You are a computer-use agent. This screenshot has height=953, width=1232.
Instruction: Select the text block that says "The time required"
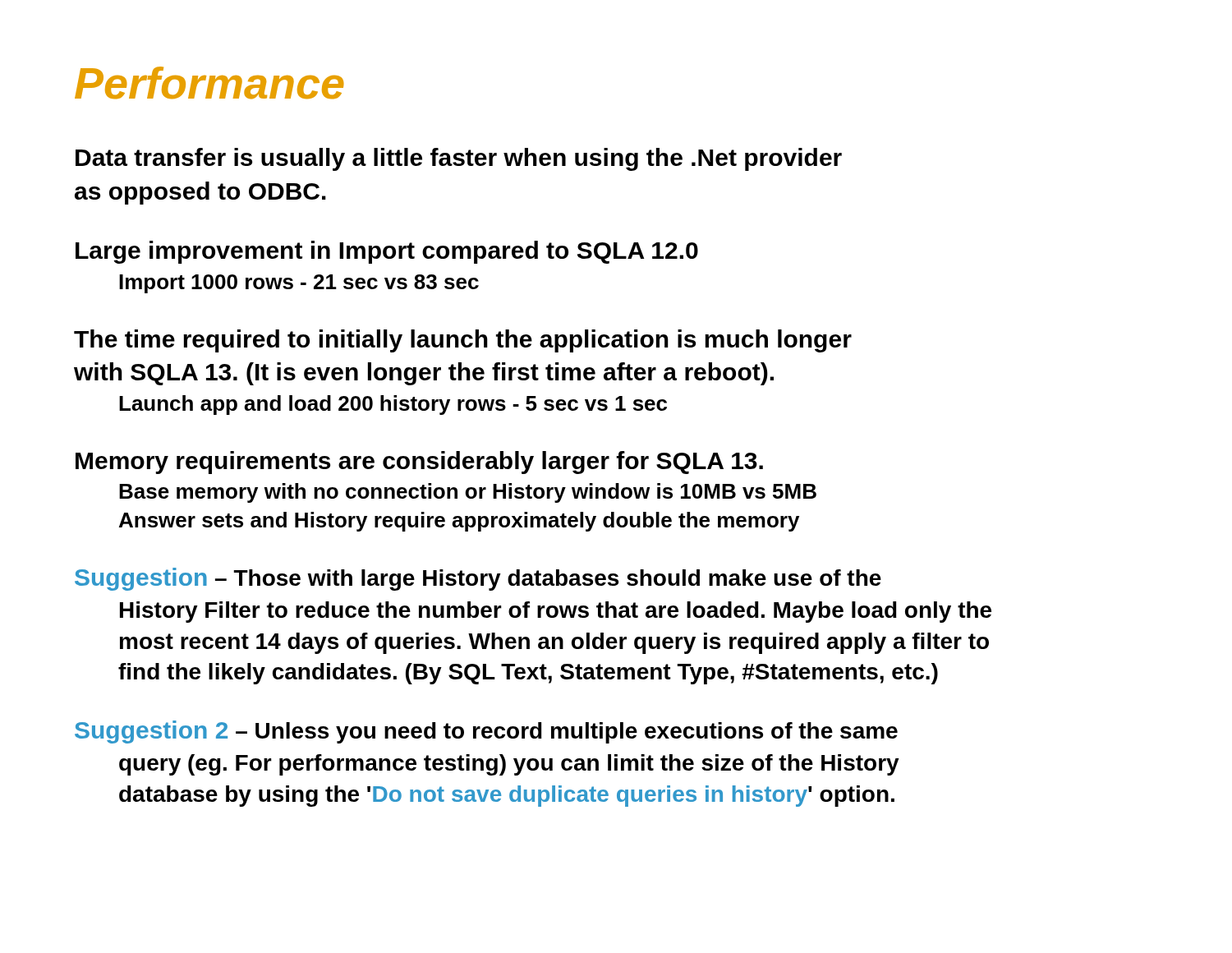(616, 370)
